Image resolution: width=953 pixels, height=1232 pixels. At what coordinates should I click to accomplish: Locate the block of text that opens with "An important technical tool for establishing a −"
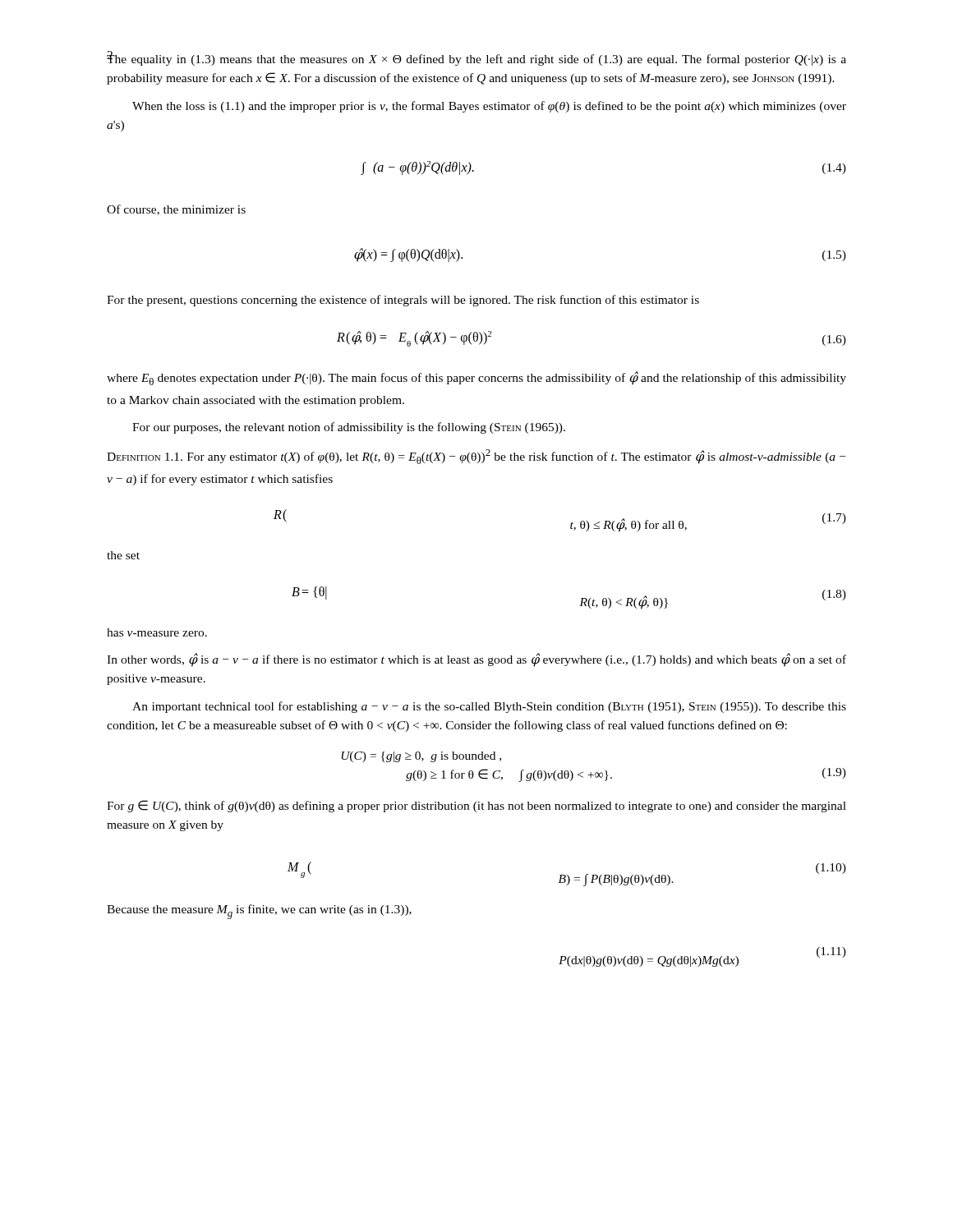(x=476, y=715)
